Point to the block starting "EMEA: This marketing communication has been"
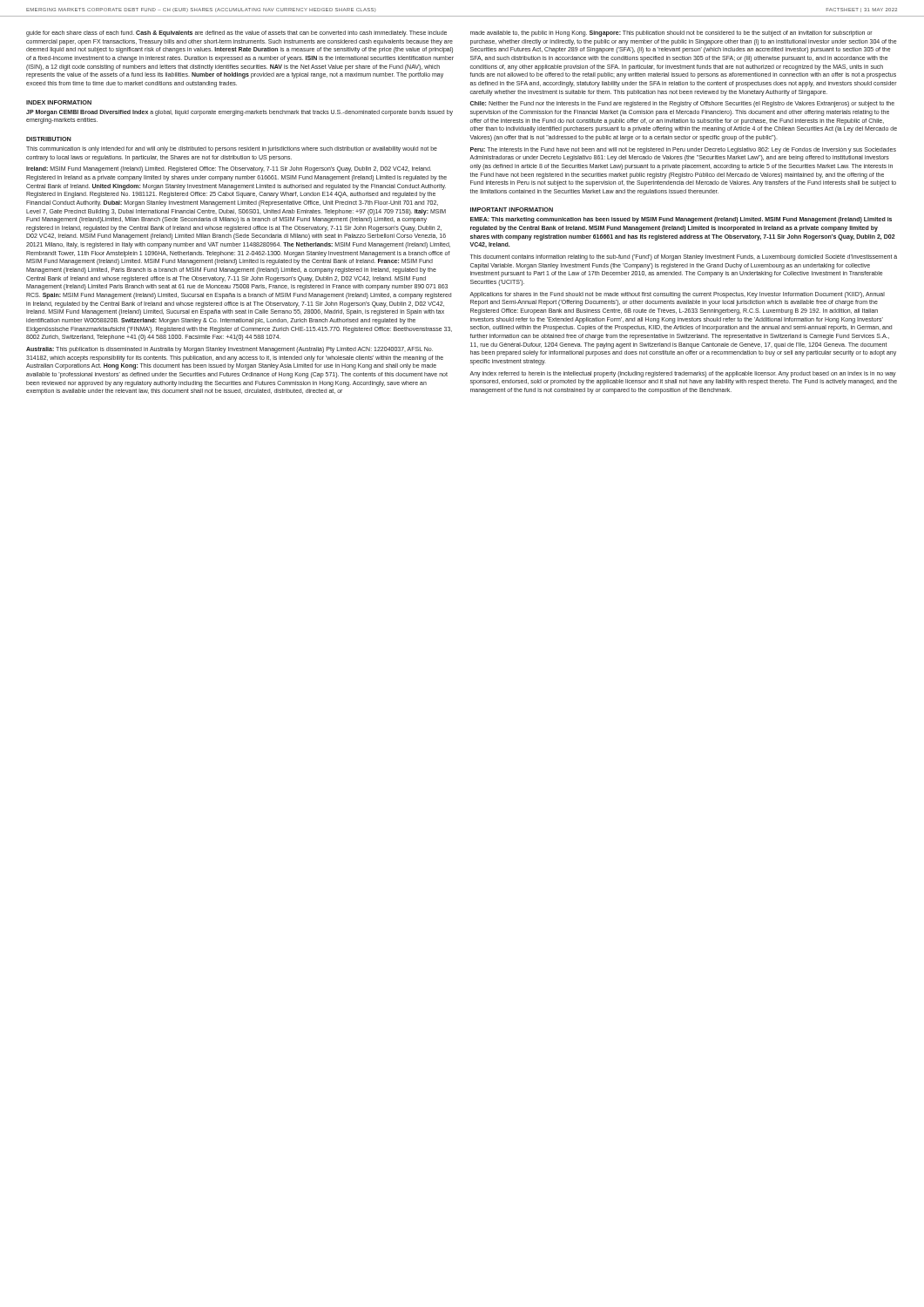 coord(682,232)
